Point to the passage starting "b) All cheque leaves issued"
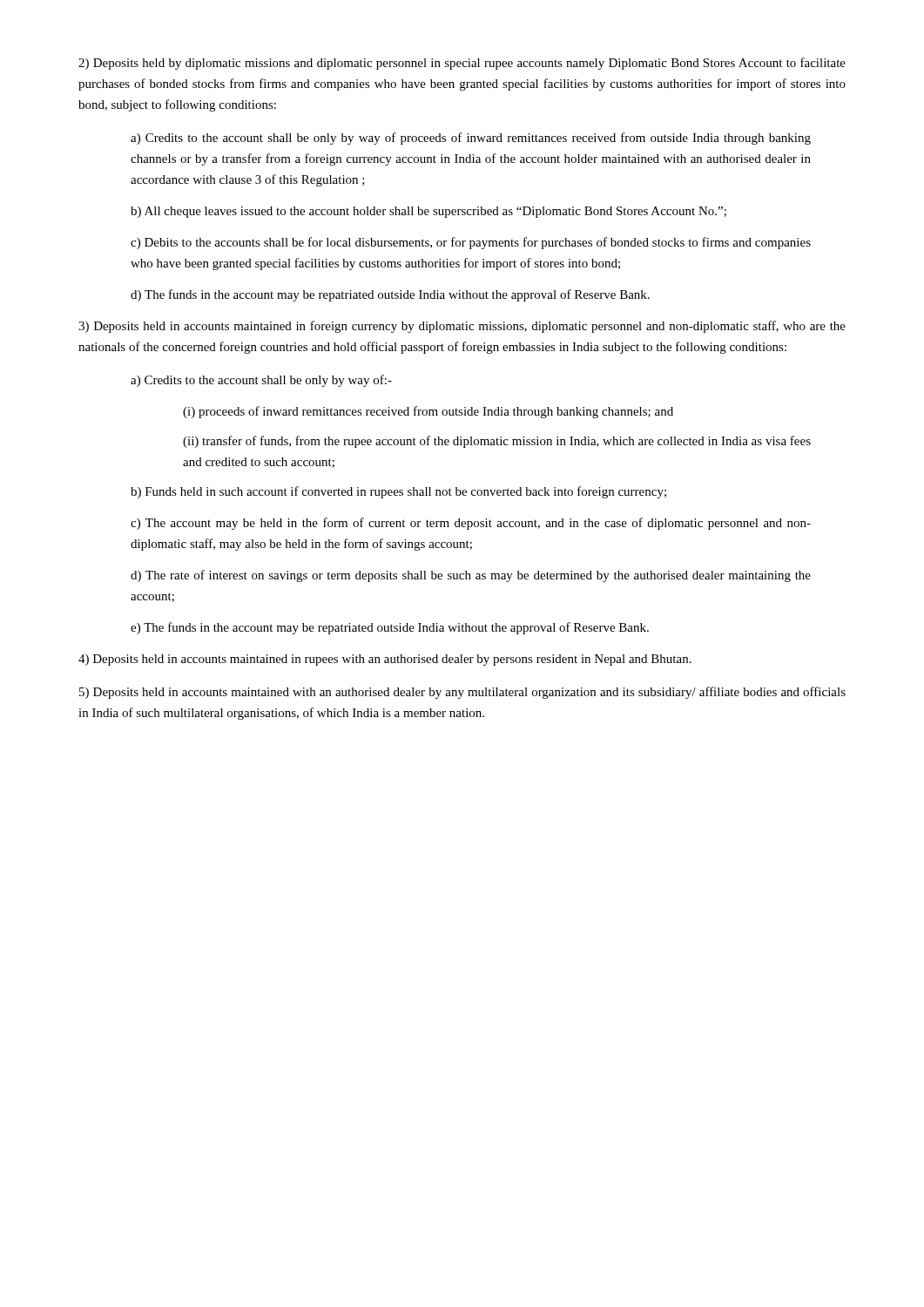This screenshot has height=1307, width=924. point(429,211)
